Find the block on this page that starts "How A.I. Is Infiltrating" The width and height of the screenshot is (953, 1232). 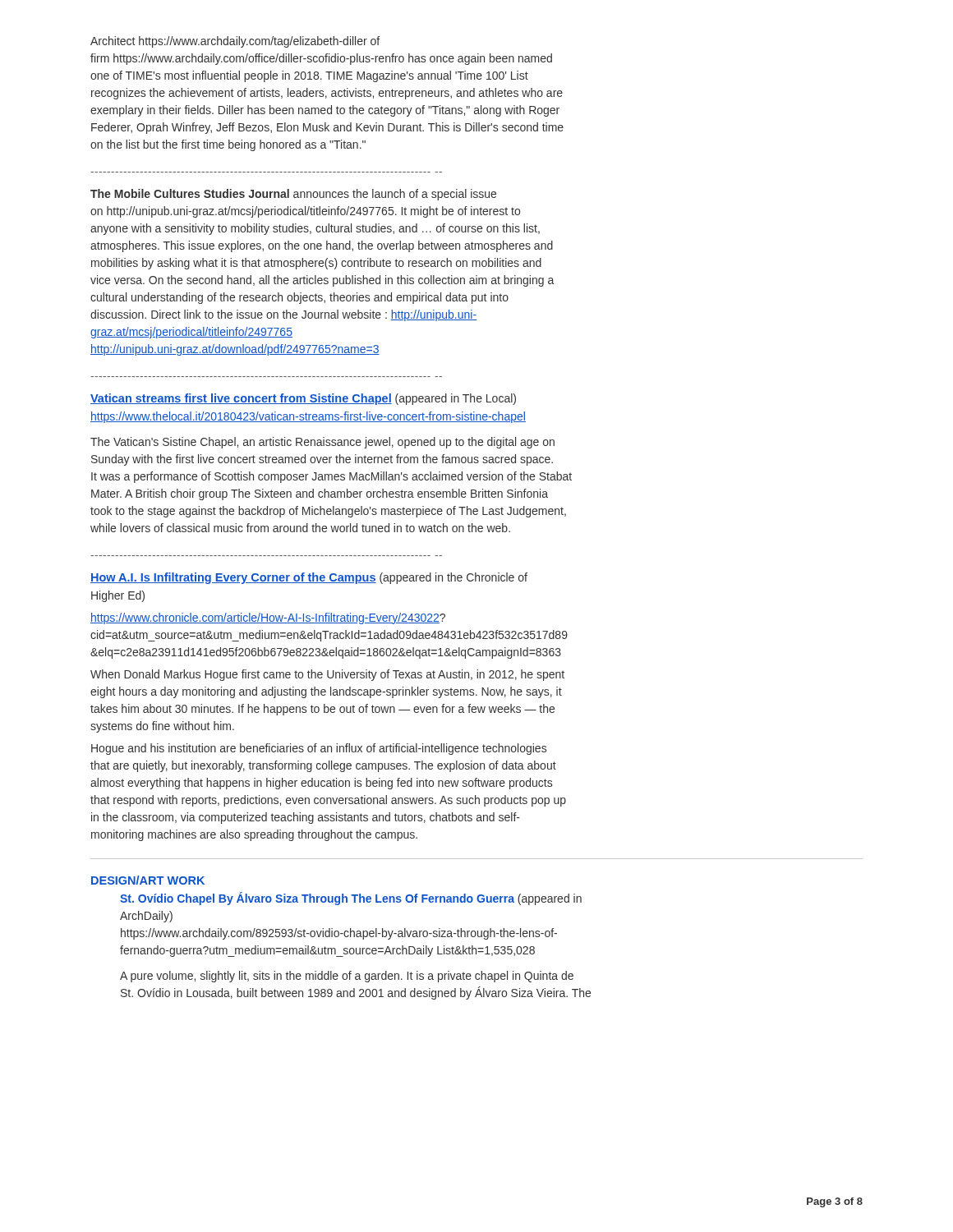click(x=309, y=586)
